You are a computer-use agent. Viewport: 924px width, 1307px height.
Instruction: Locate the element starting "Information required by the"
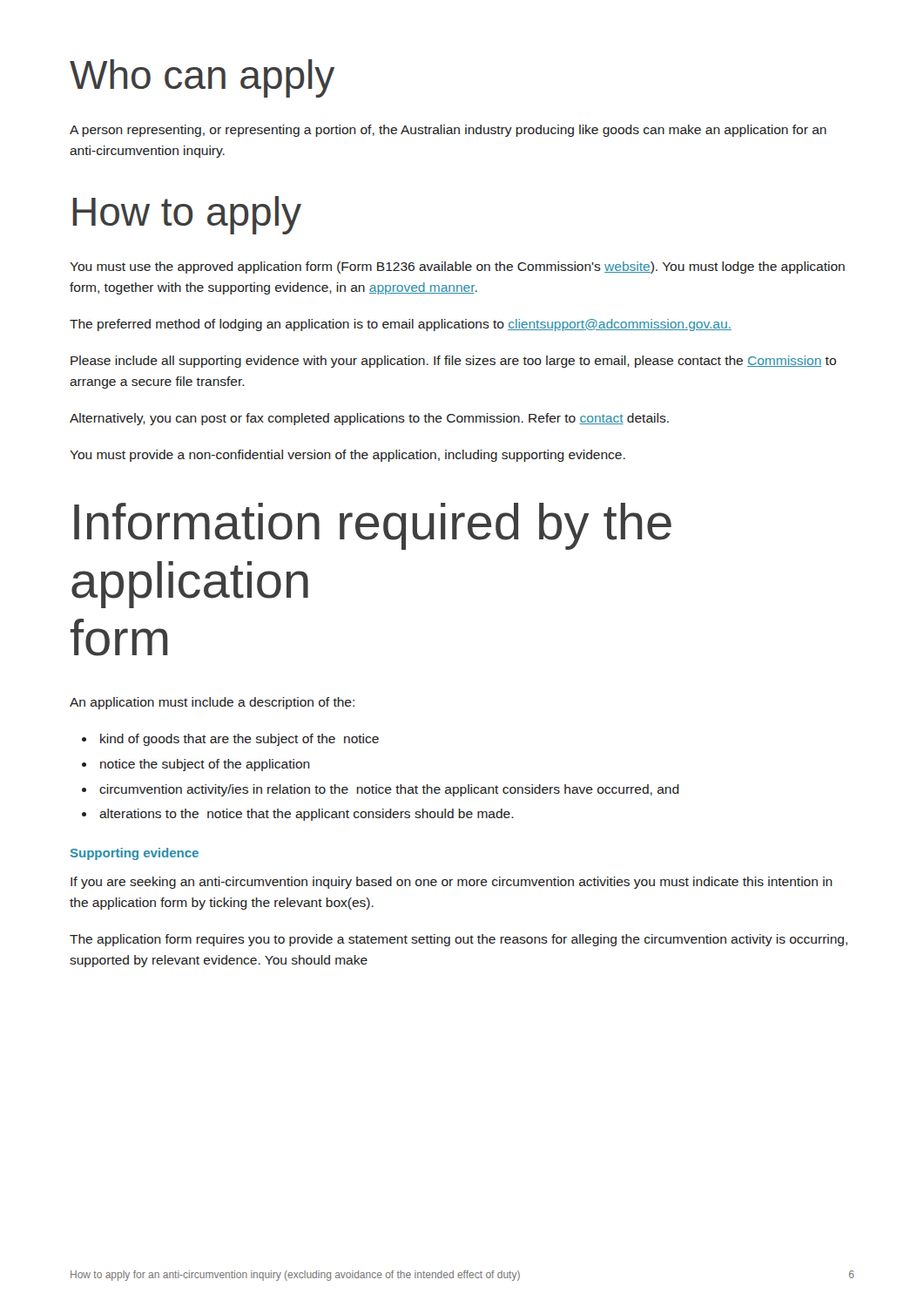pos(373,526)
